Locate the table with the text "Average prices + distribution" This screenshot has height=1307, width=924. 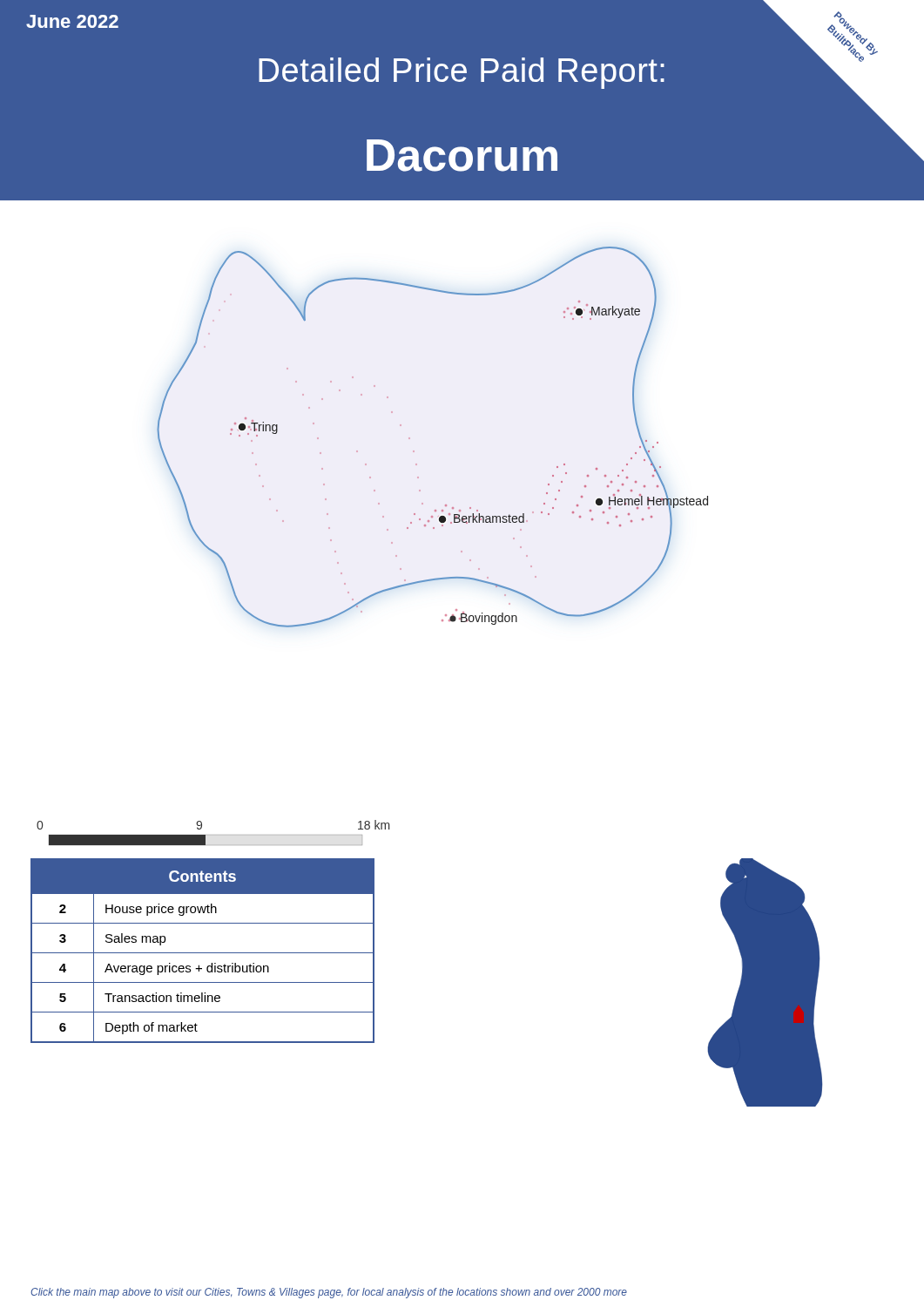click(x=202, y=951)
